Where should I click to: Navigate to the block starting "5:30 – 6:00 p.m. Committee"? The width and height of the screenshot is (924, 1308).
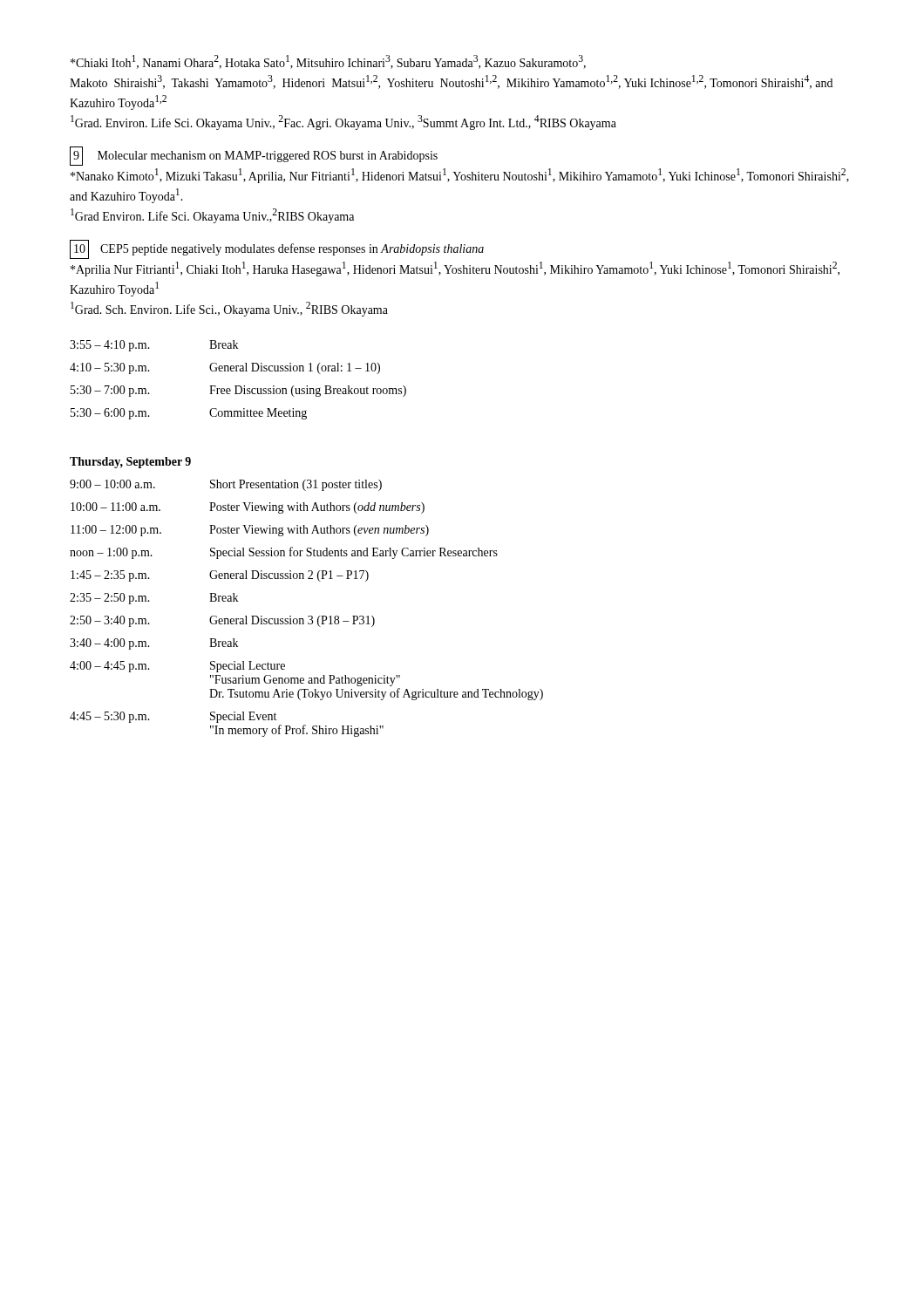click(111, 412)
